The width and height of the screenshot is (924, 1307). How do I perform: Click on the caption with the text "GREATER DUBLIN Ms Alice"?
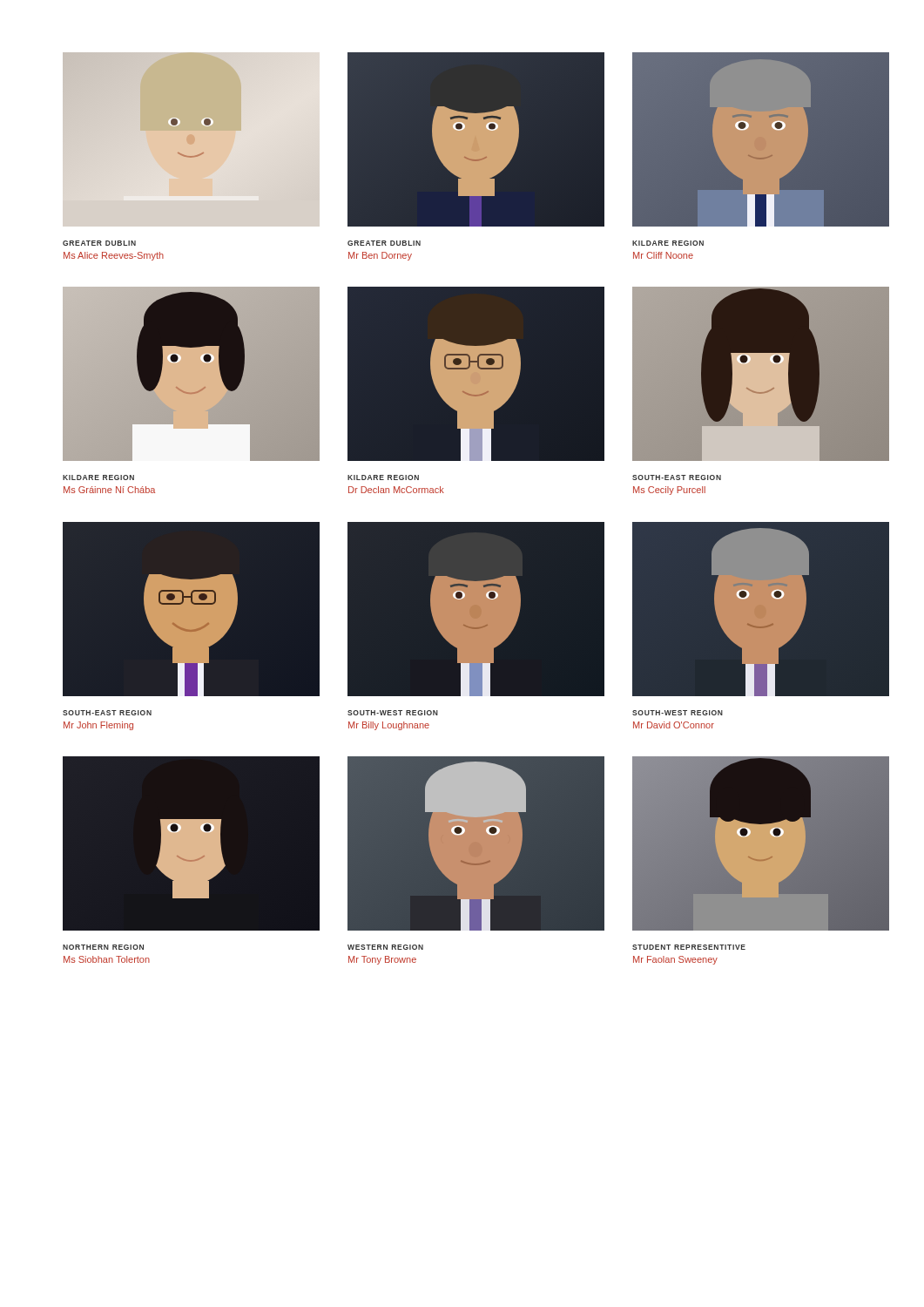[x=113, y=251]
